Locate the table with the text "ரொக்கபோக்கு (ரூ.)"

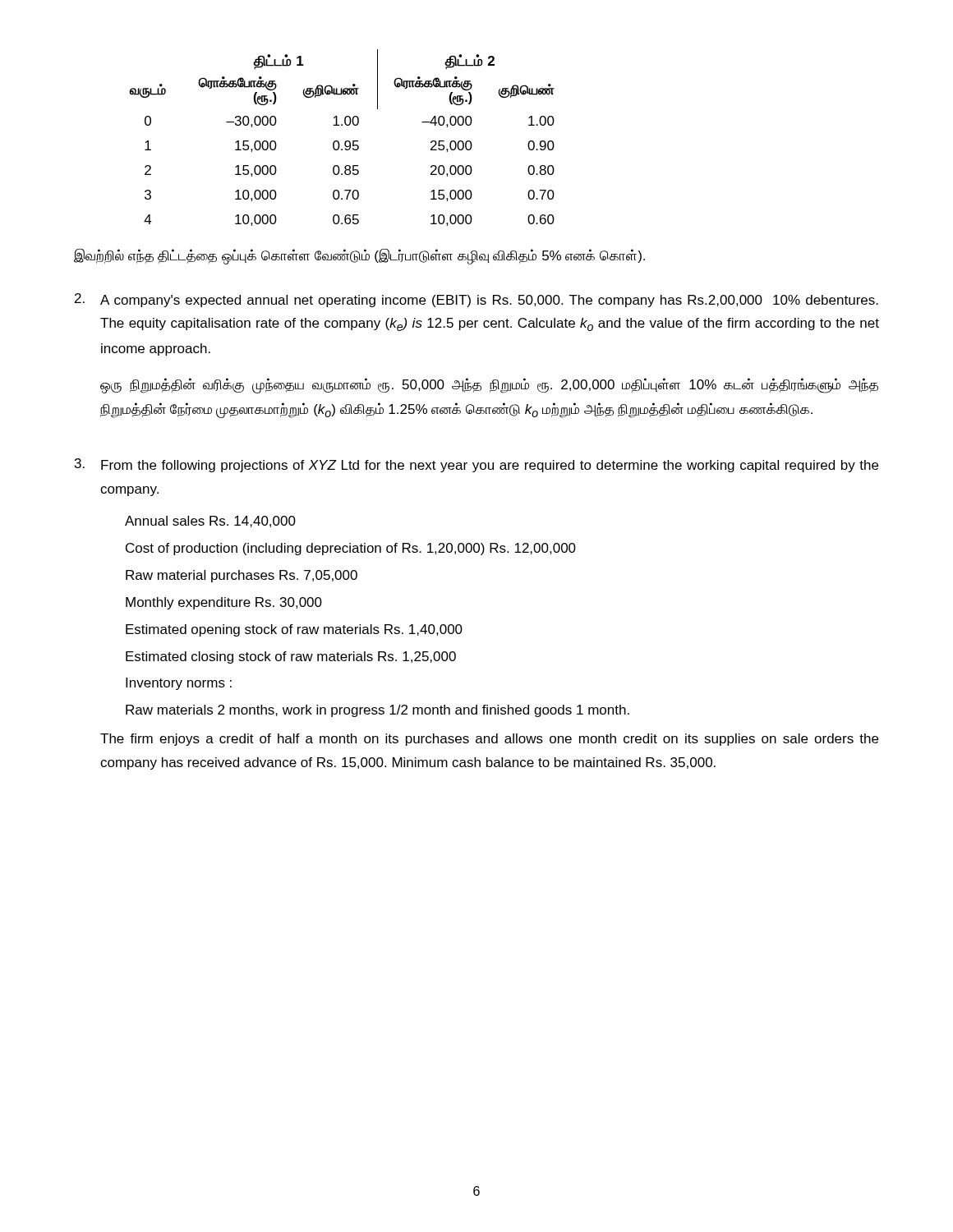coord(497,141)
